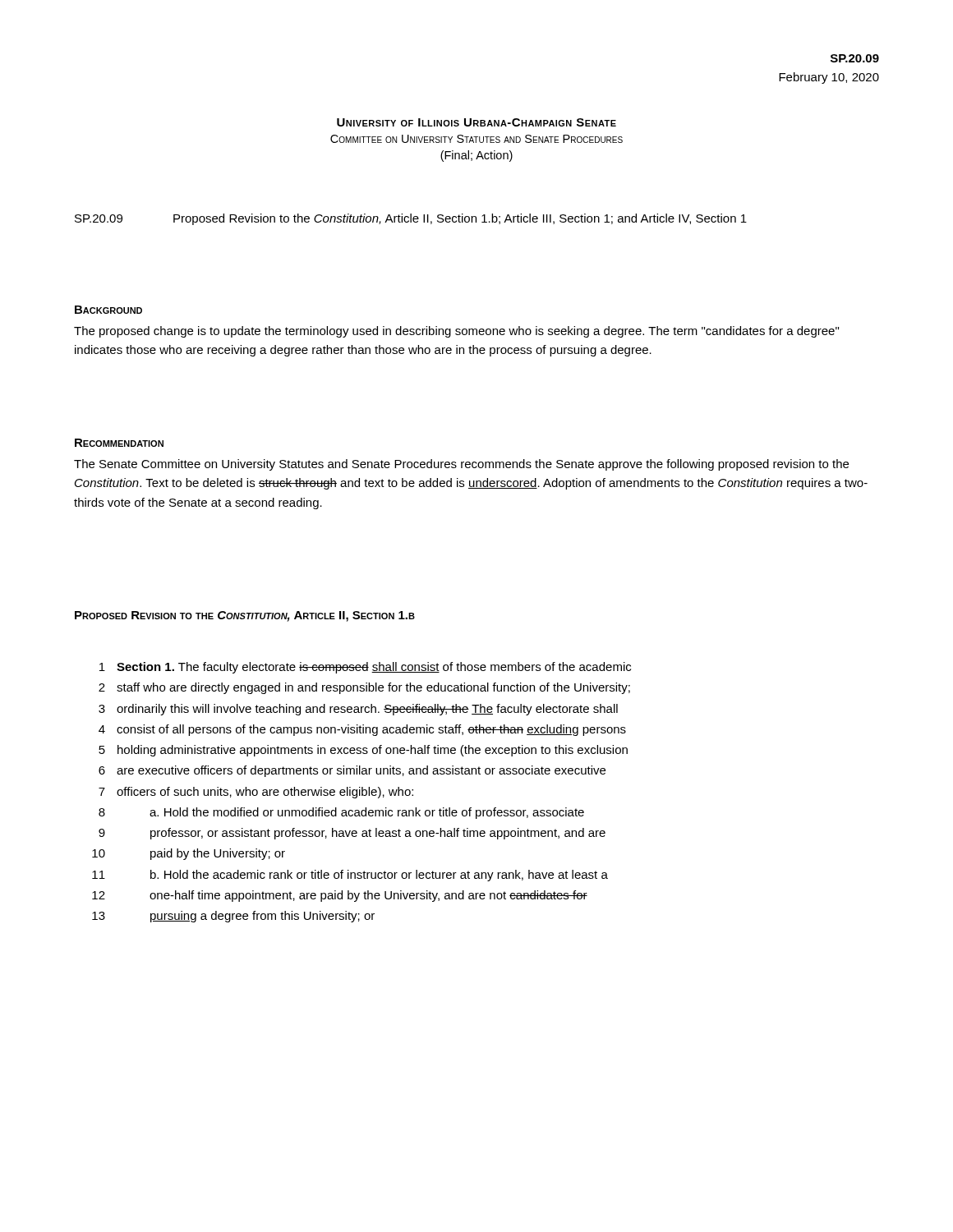Find the region starting "The proposed change is to"
The width and height of the screenshot is (953, 1232).
(x=457, y=340)
